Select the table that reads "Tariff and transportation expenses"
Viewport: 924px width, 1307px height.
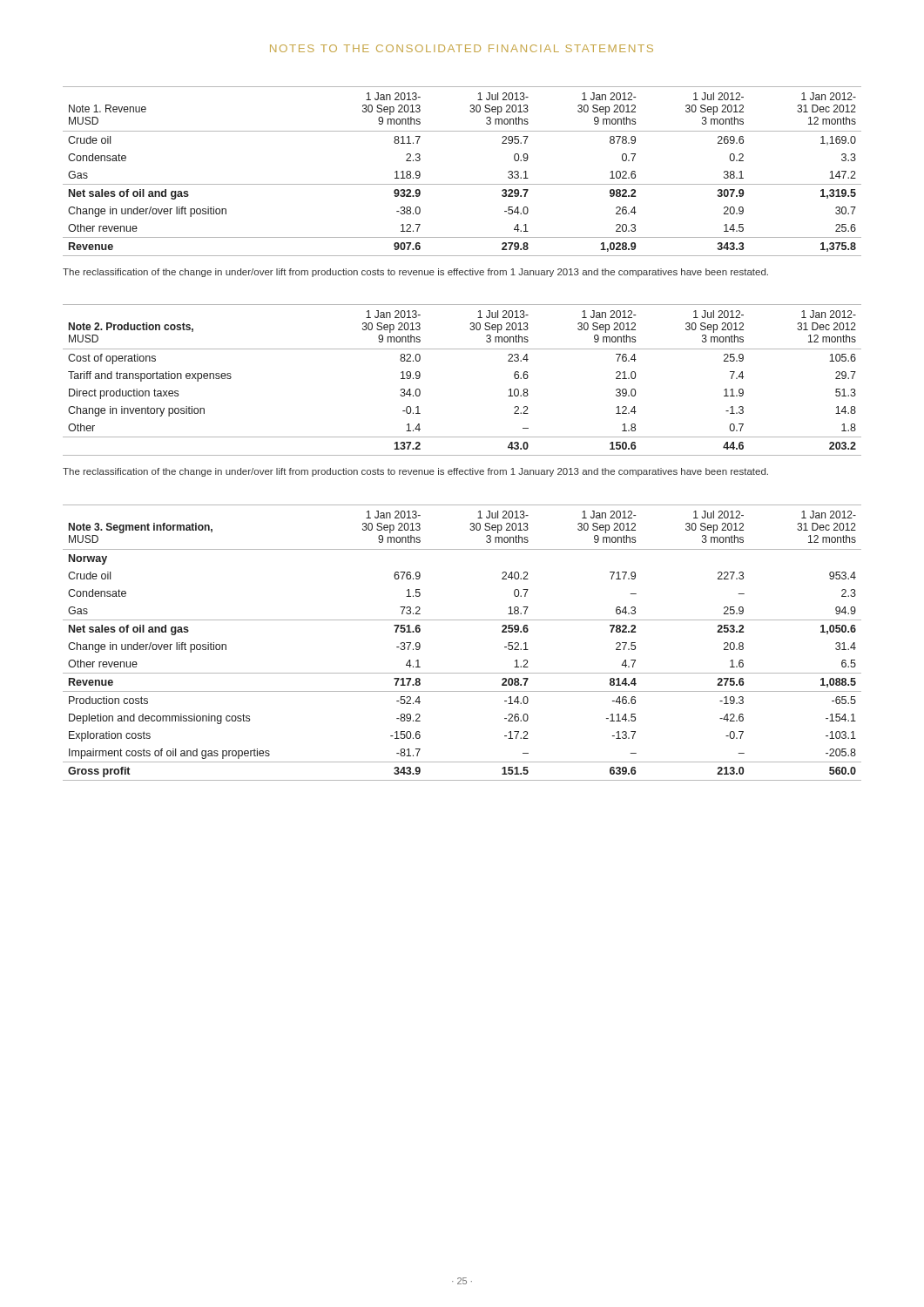pyautogui.click(x=462, y=380)
